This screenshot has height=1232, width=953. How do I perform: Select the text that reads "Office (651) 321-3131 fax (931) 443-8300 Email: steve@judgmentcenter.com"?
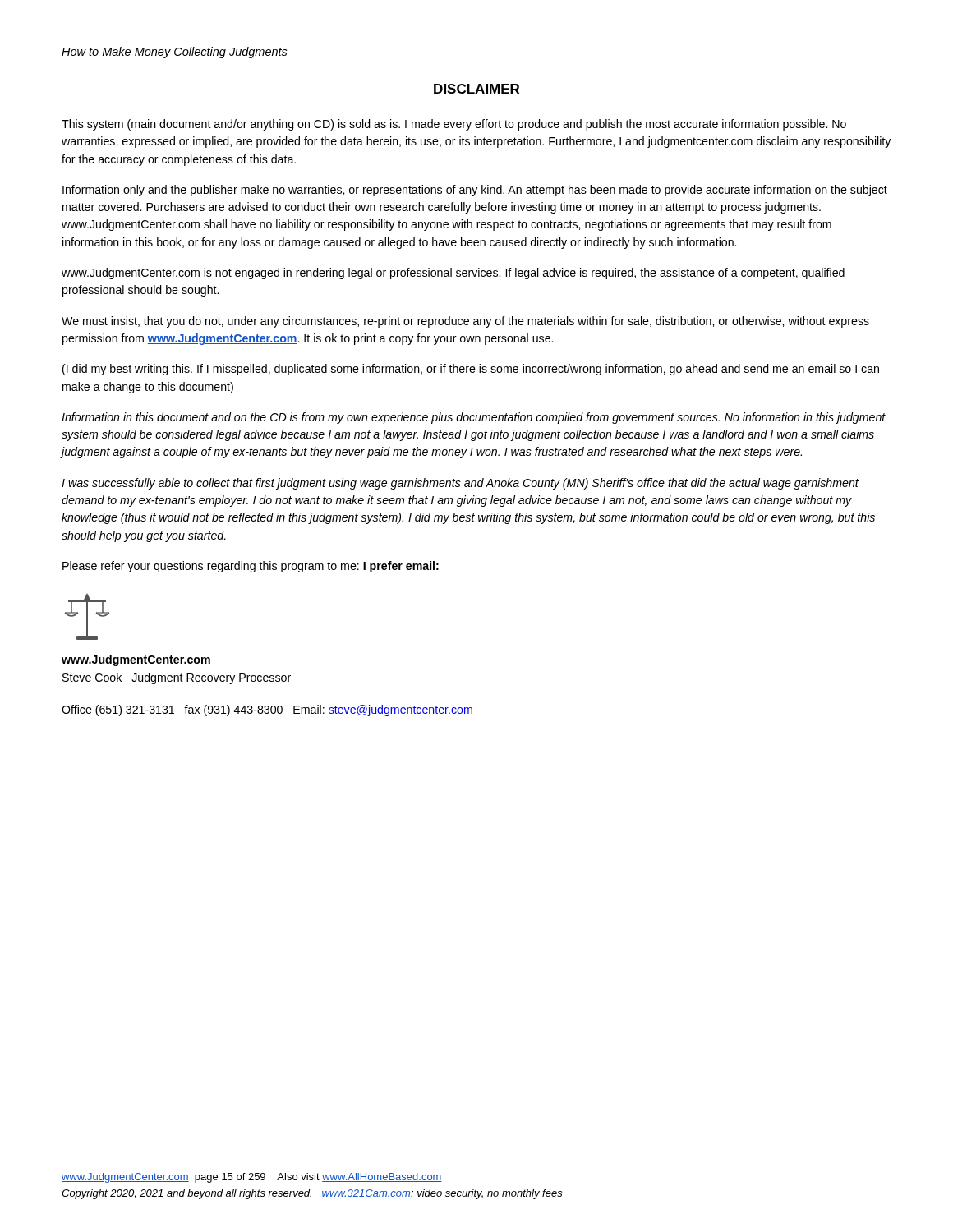[267, 710]
